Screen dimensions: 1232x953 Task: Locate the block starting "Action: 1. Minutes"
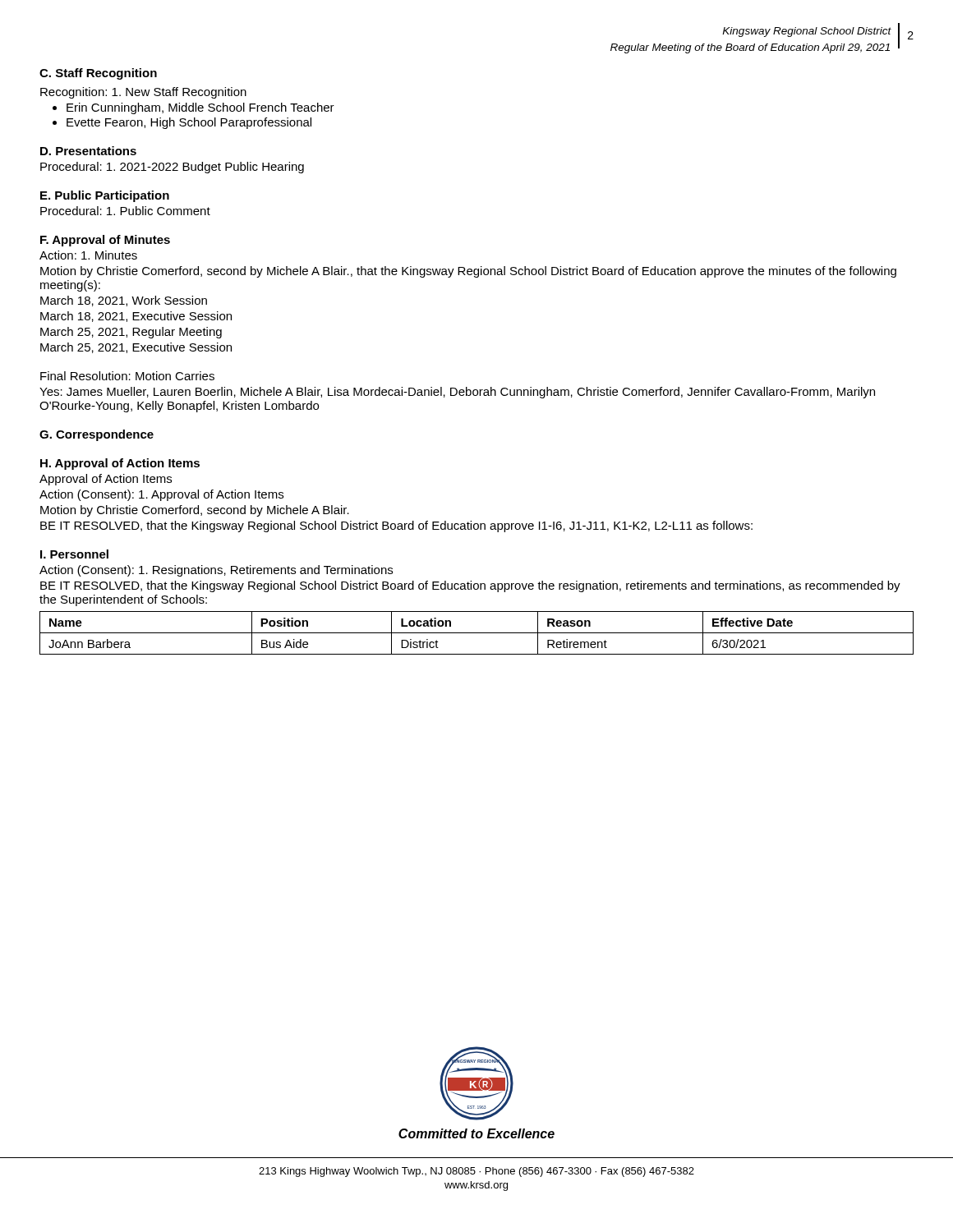coord(88,255)
